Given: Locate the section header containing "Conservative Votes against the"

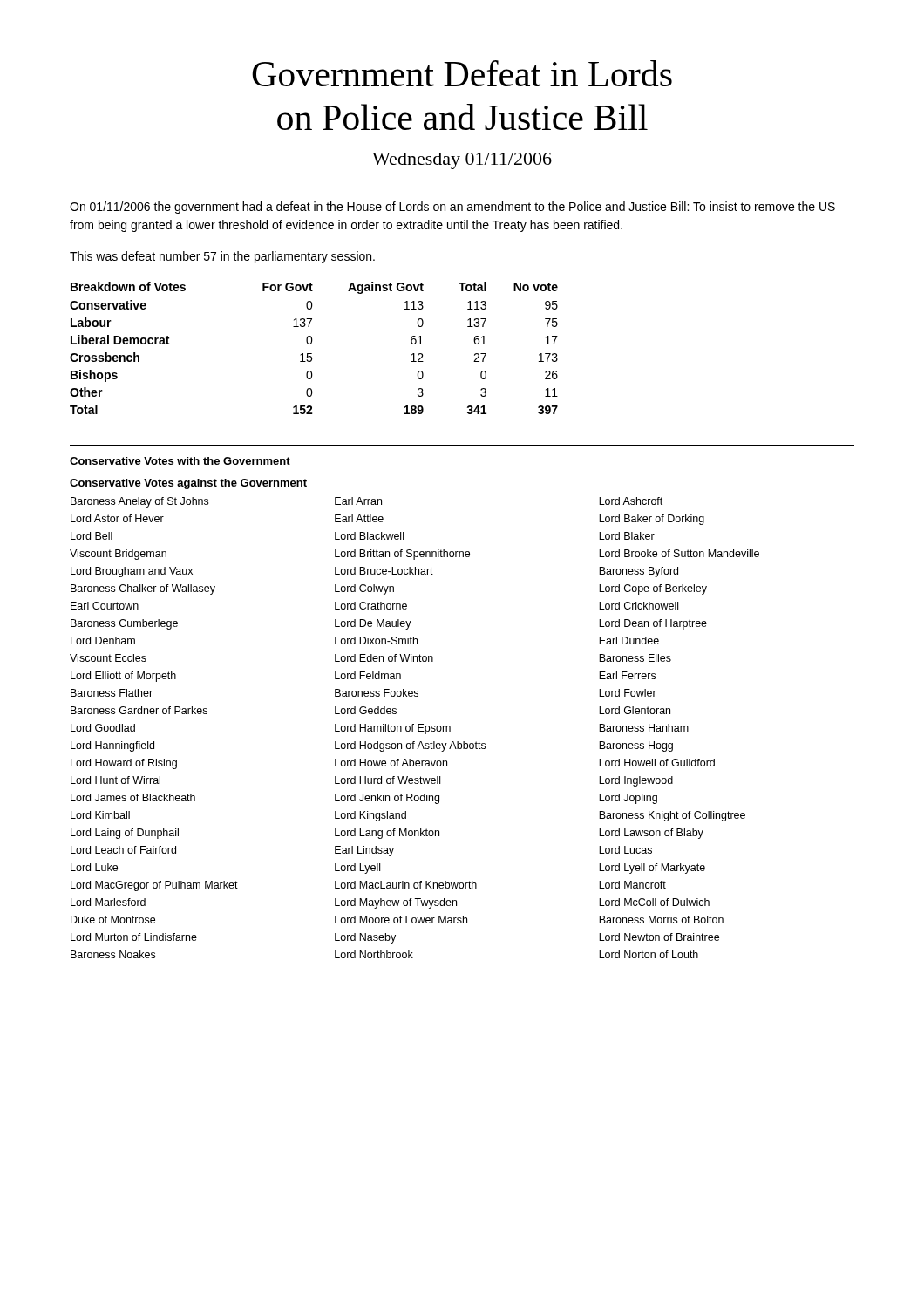Looking at the screenshot, I should (x=188, y=483).
